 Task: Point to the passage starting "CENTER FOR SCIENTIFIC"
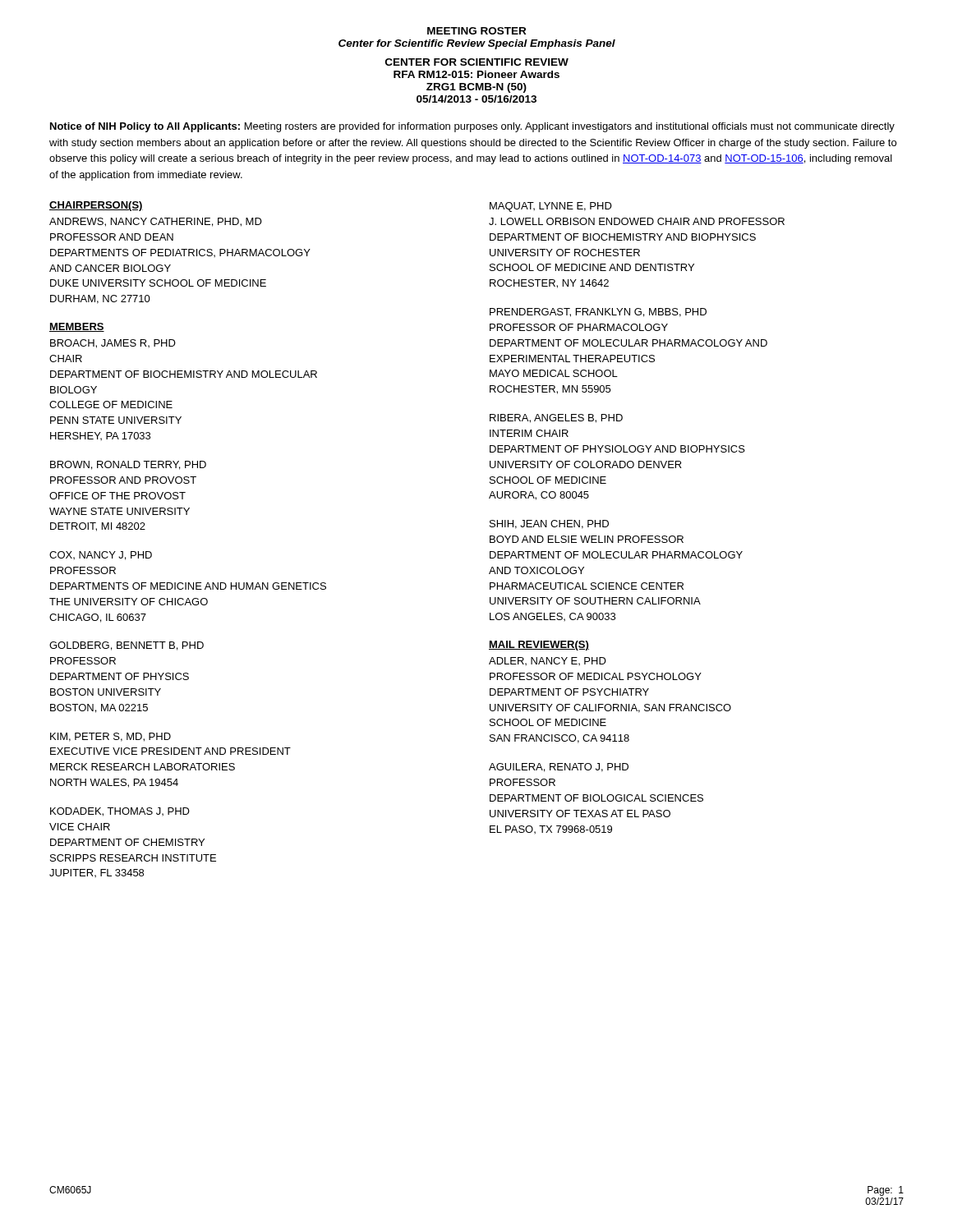(476, 80)
